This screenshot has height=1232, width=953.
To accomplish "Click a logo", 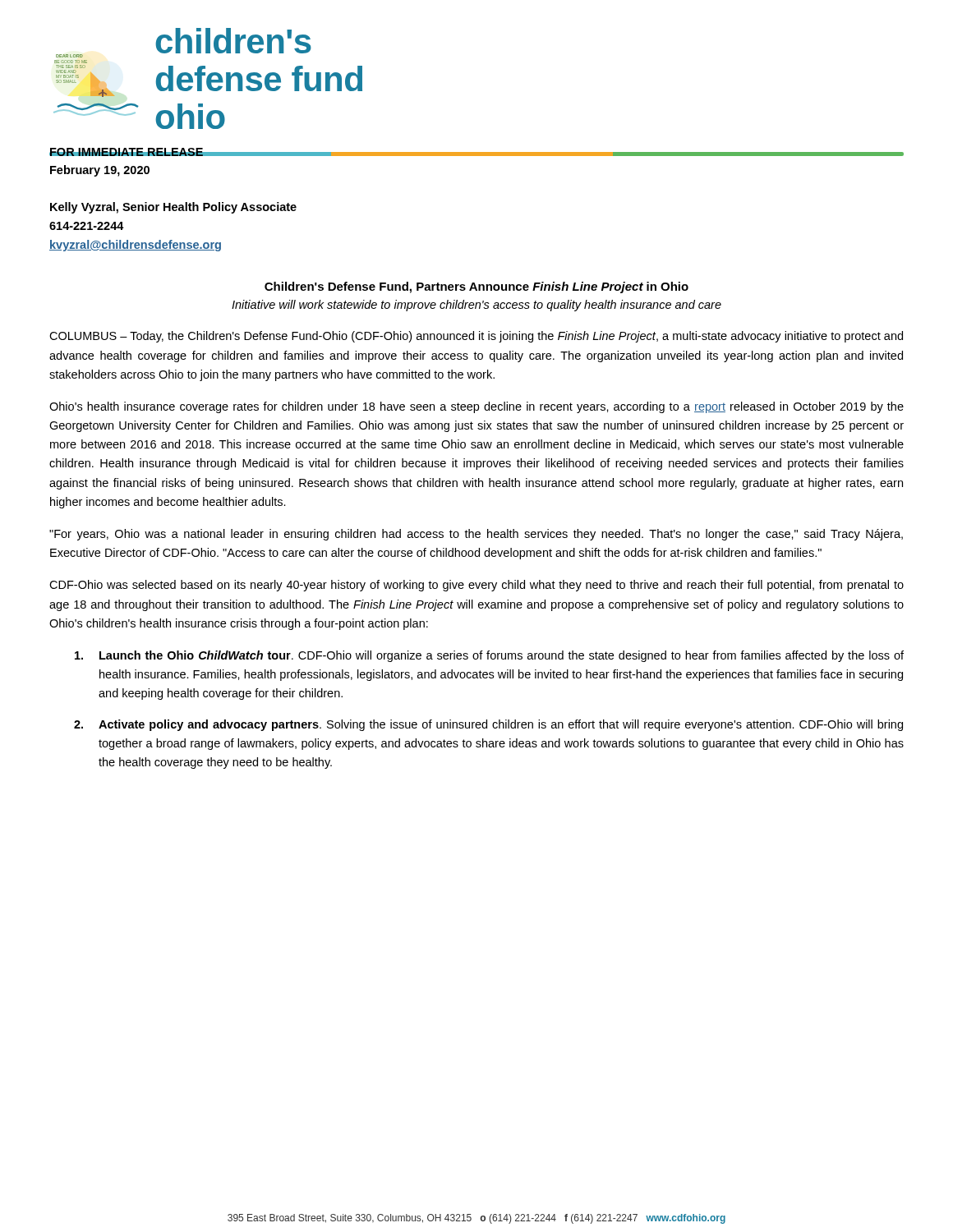I will tap(476, 68).
